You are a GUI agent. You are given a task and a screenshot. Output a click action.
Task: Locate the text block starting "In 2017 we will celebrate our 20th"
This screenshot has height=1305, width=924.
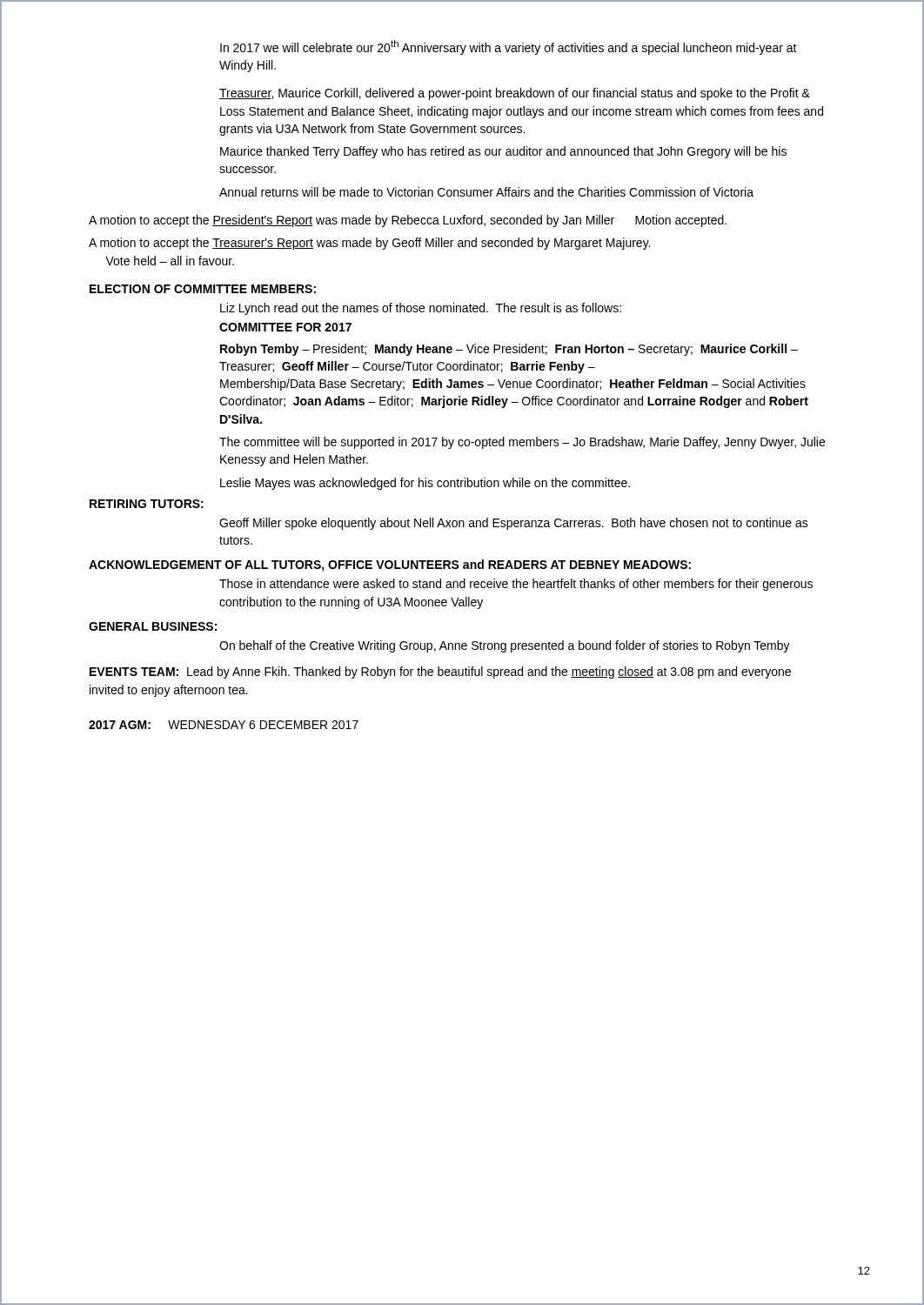click(x=508, y=55)
